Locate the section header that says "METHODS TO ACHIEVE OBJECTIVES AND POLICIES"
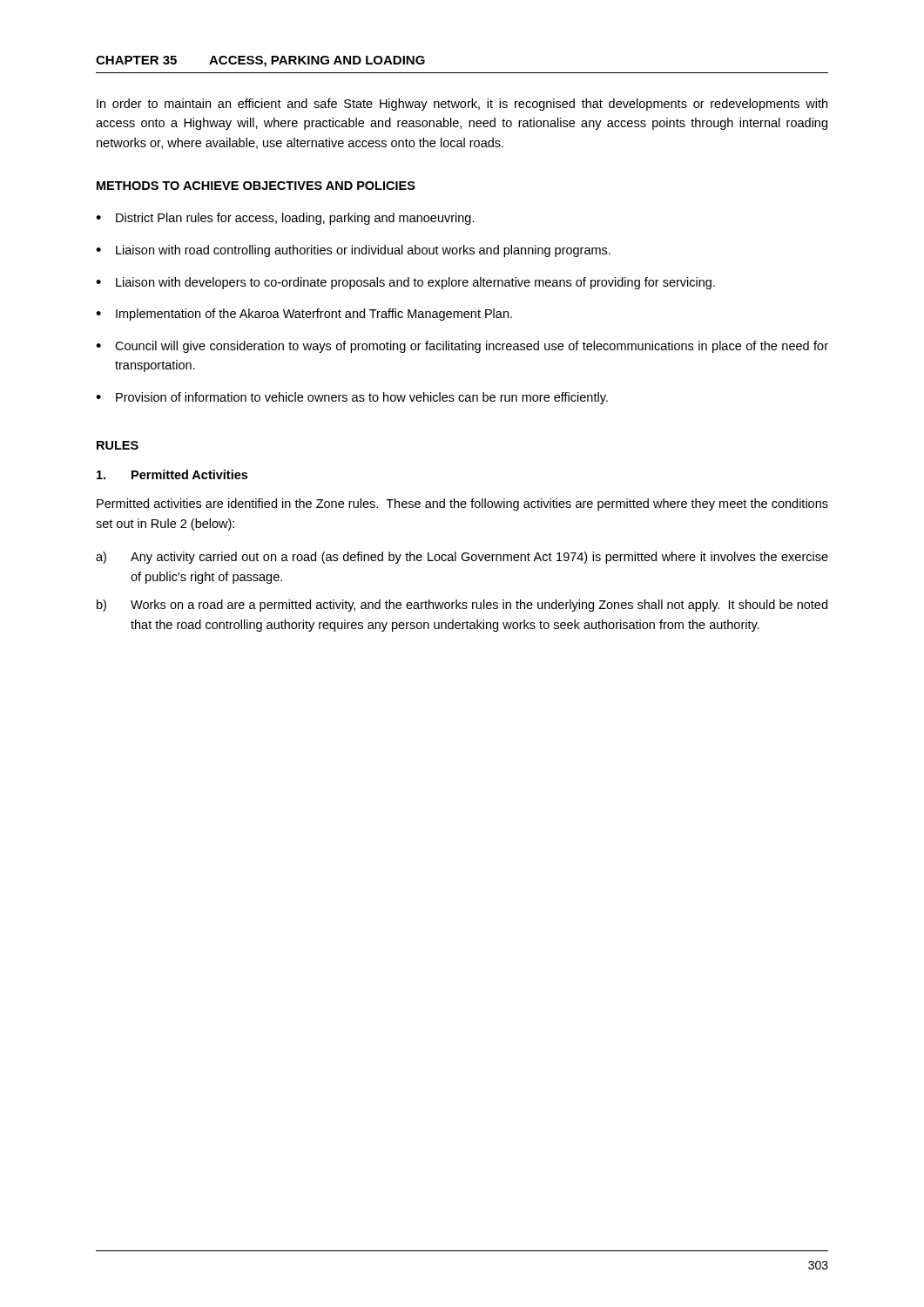This screenshot has width=924, height=1307. [x=256, y=186]
